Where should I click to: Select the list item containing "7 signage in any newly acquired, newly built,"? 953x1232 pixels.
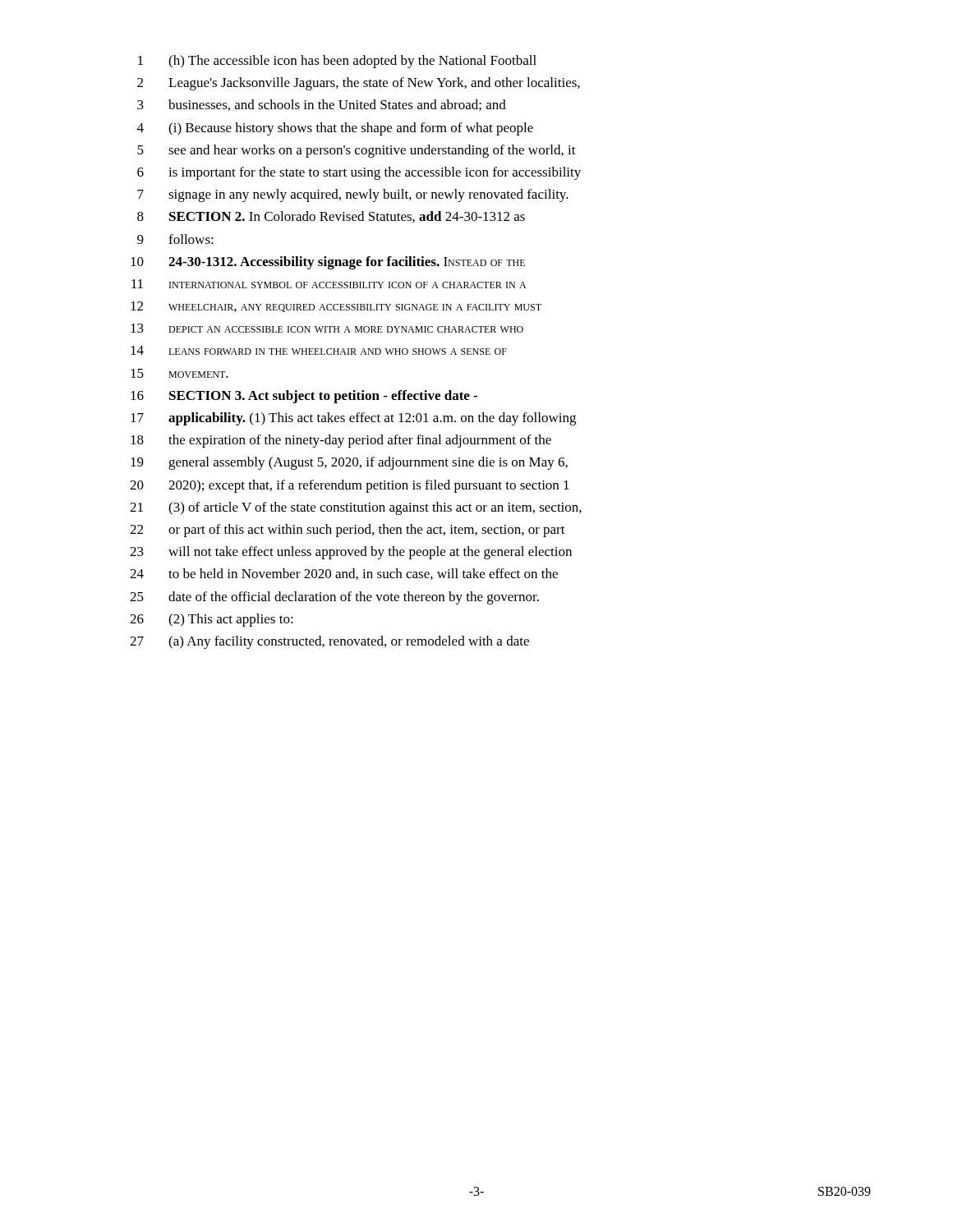tap(489, 194)
